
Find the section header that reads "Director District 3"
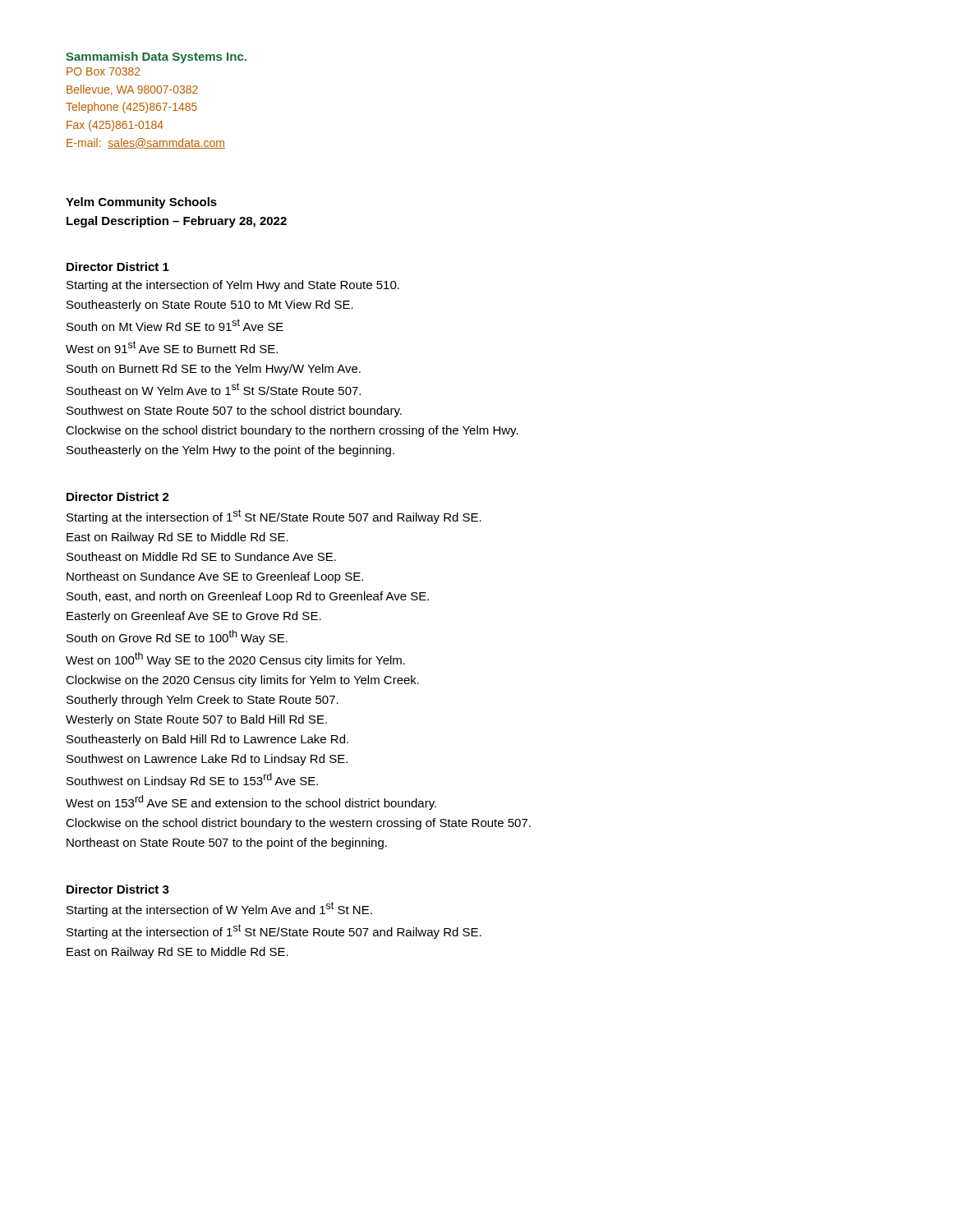(x=117, y=889)
